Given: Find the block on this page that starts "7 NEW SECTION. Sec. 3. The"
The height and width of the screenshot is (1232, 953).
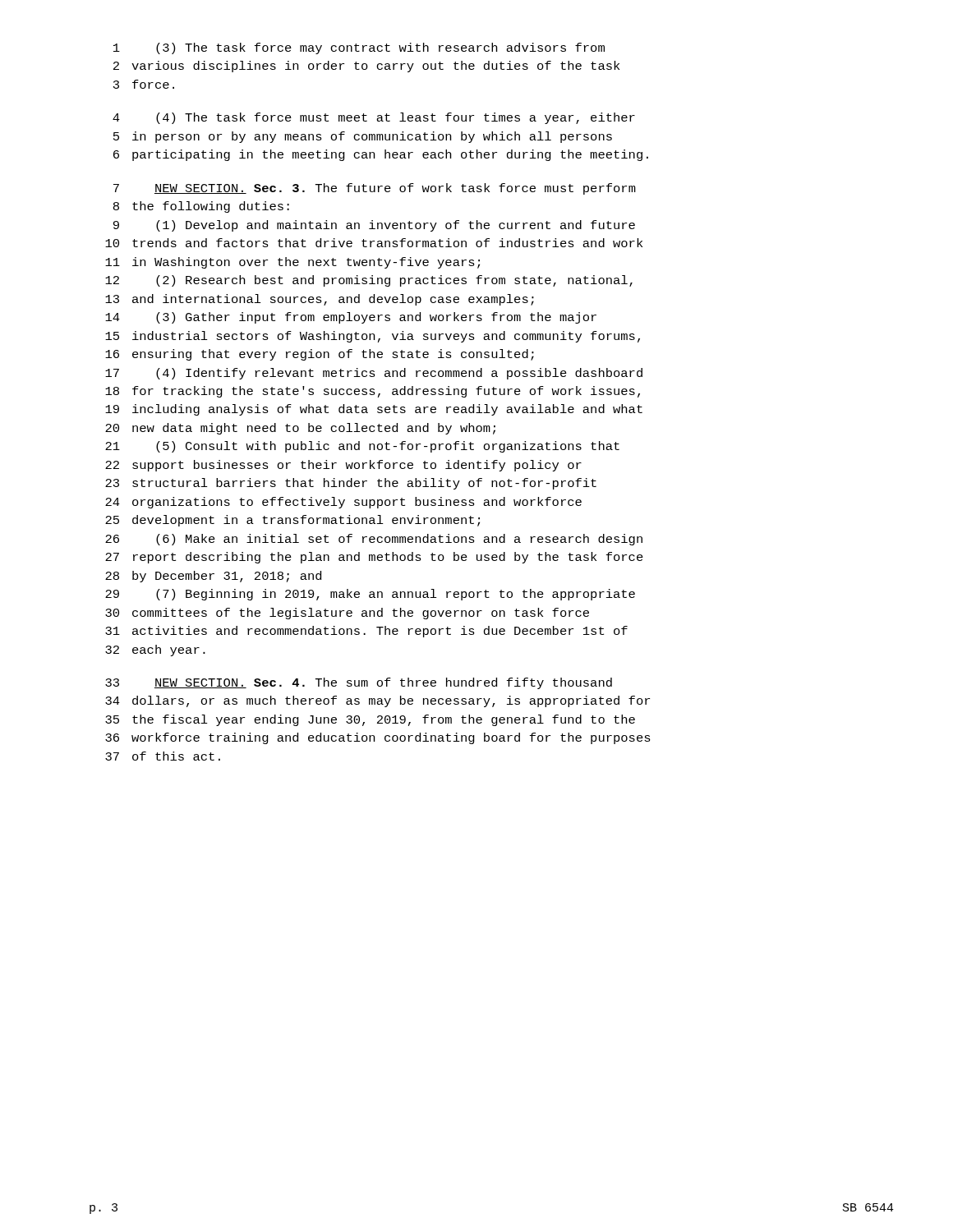Looking at the screenshot, I should tap(491, 198).
